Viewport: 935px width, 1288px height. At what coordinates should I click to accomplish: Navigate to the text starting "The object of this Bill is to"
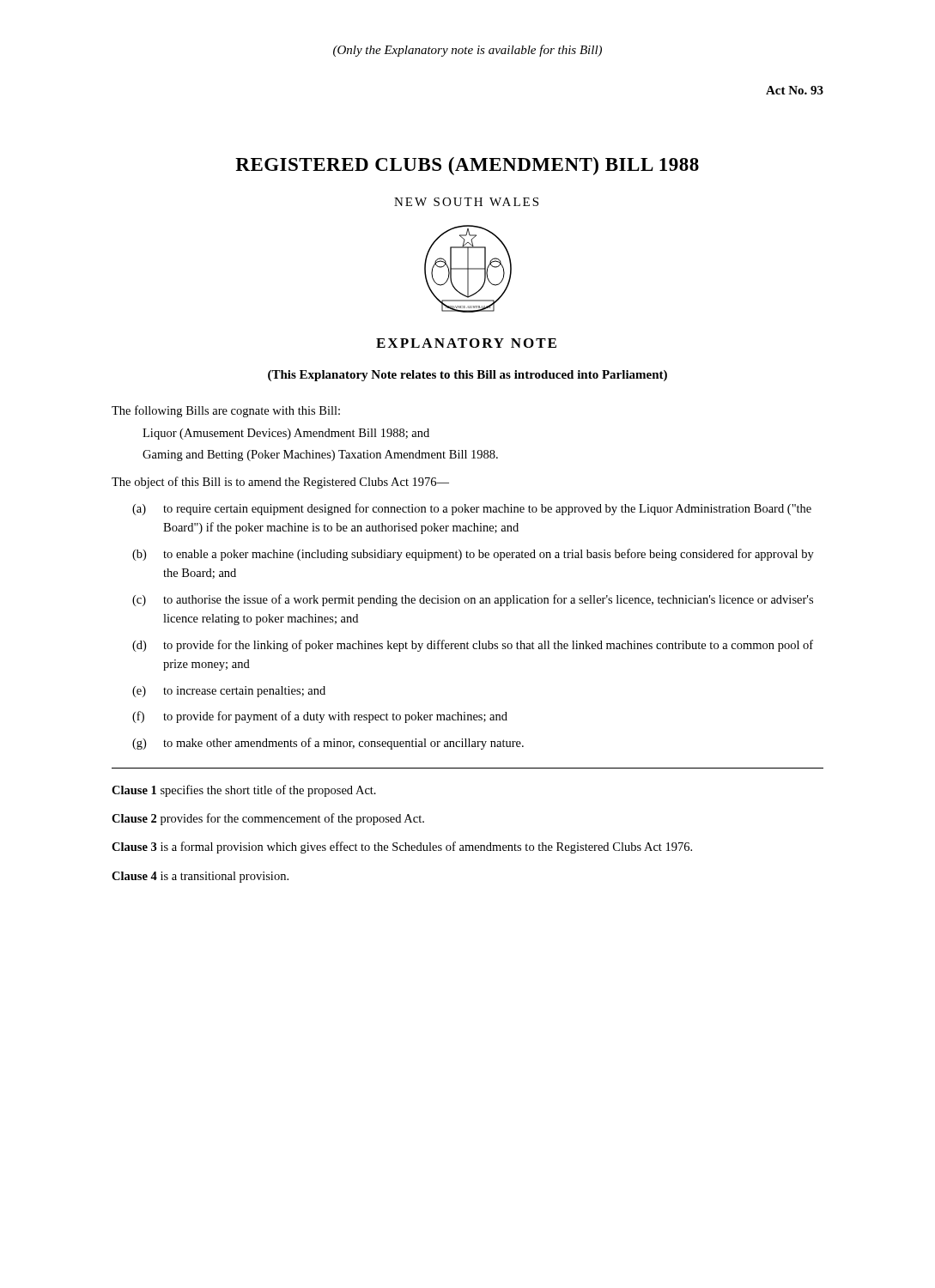click(280, 482)
